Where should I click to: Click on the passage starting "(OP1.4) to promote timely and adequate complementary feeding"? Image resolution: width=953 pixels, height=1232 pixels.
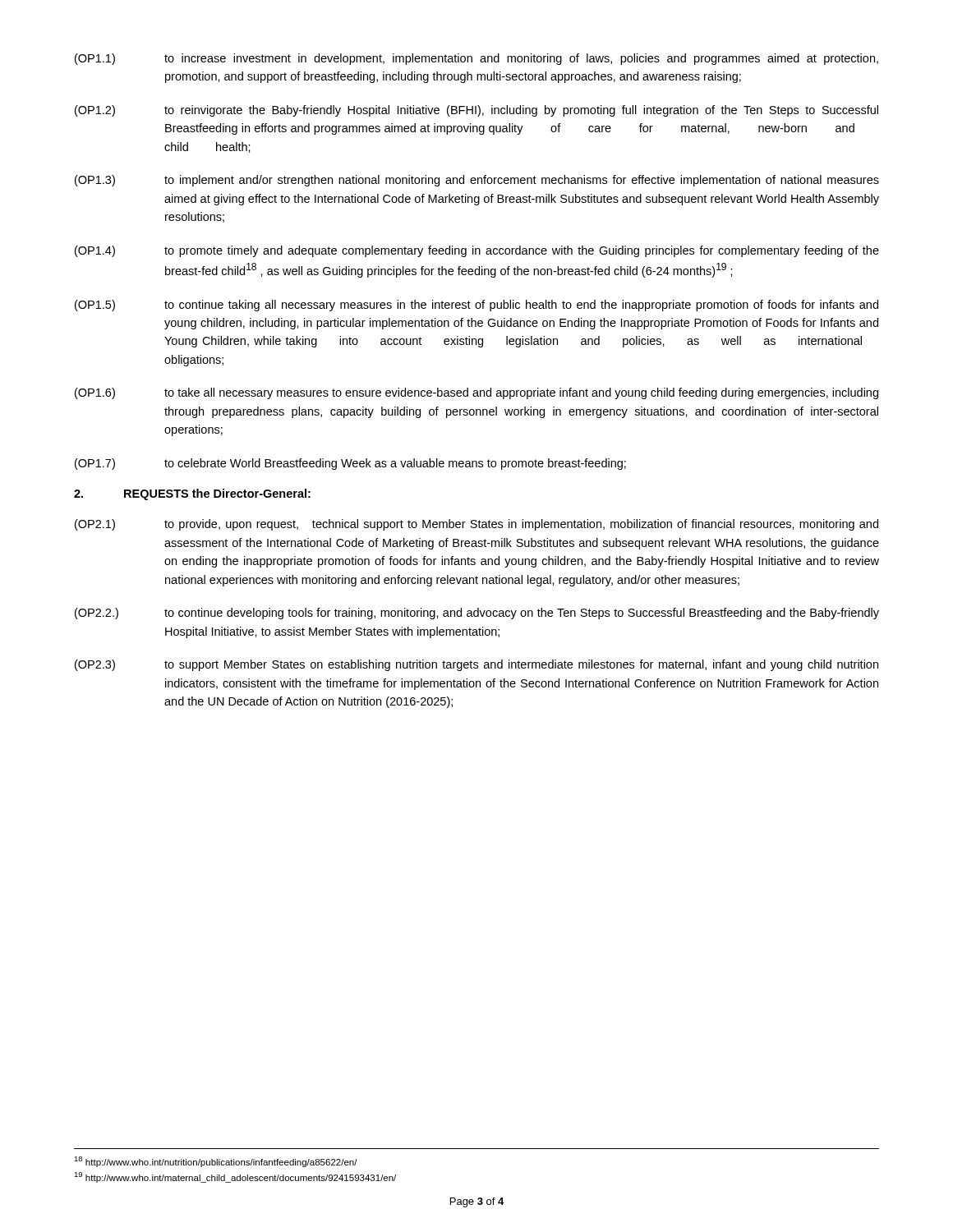(x=476, y=261)
